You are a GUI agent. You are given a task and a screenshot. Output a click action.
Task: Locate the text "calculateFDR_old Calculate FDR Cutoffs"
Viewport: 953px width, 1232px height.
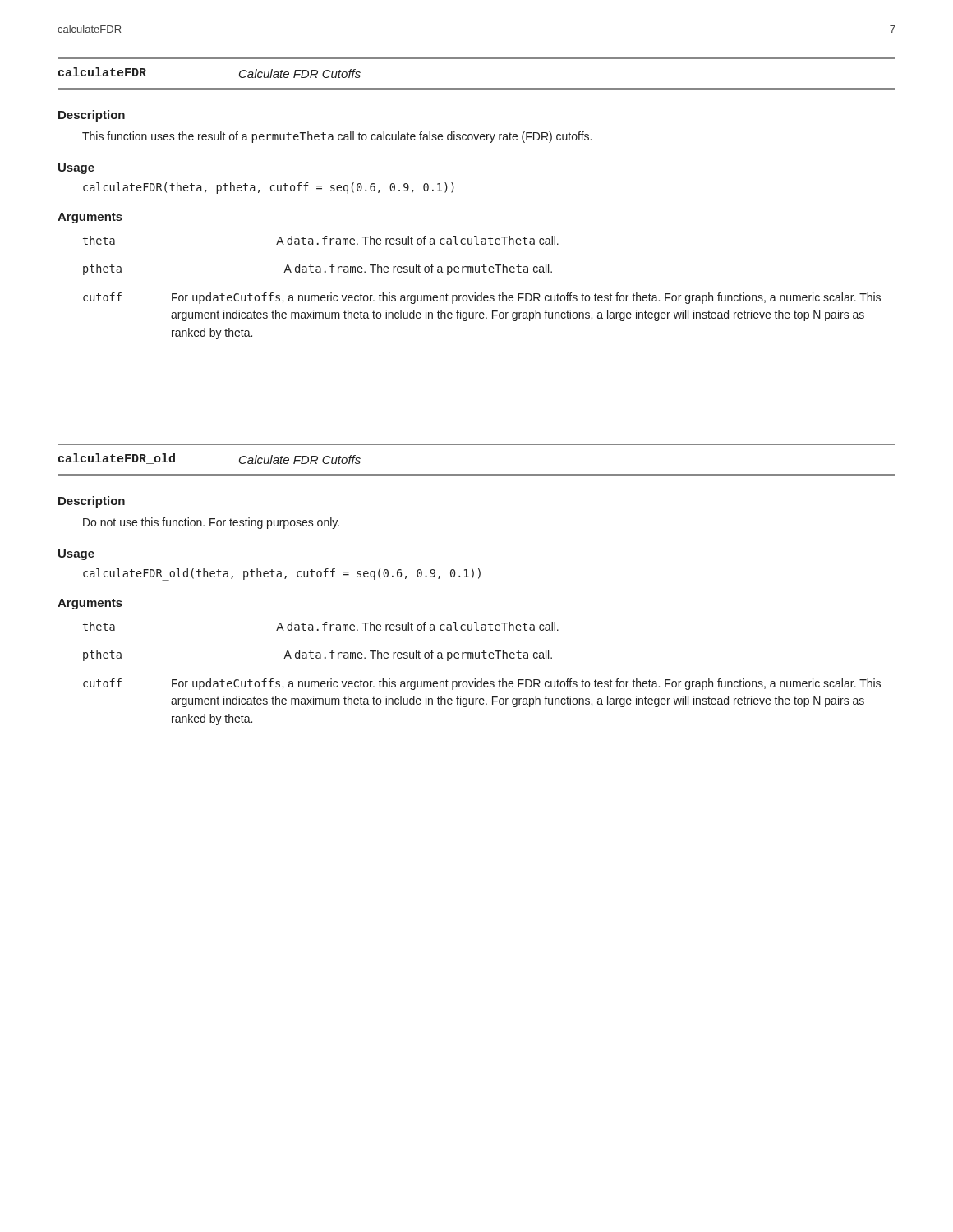pos(120,459)
